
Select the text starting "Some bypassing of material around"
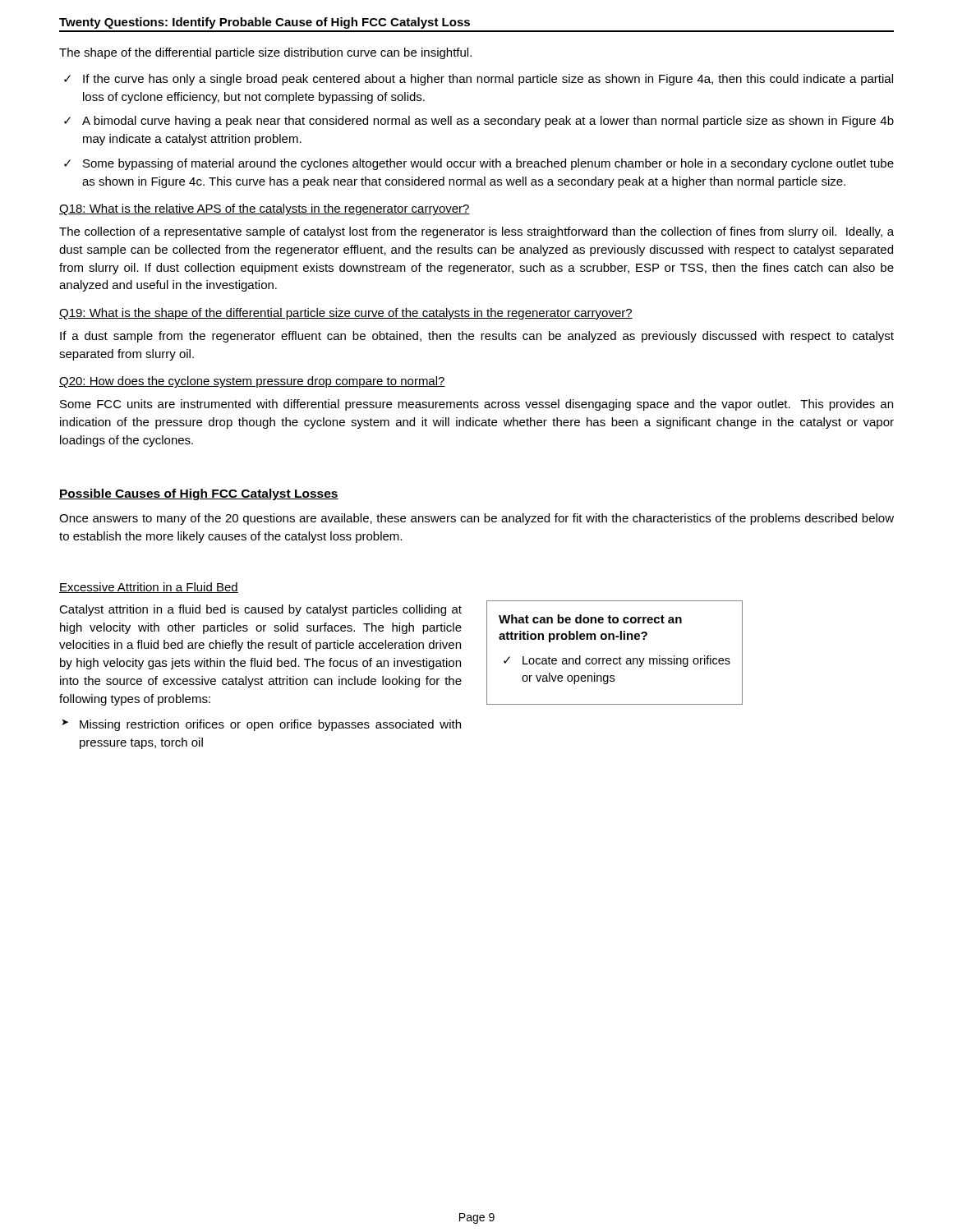tap(488, 172)
